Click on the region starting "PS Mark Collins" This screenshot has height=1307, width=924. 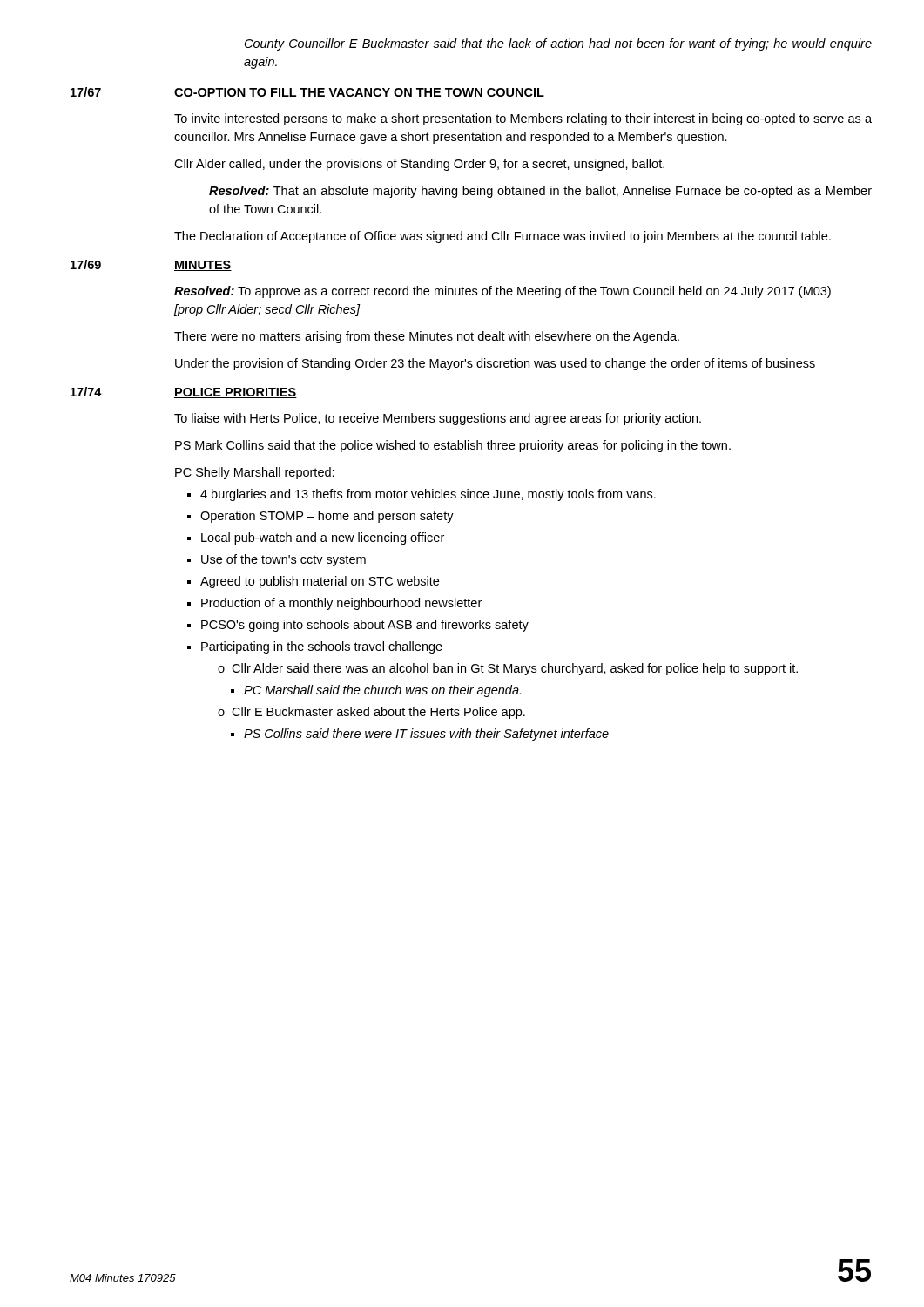(453, 445)
